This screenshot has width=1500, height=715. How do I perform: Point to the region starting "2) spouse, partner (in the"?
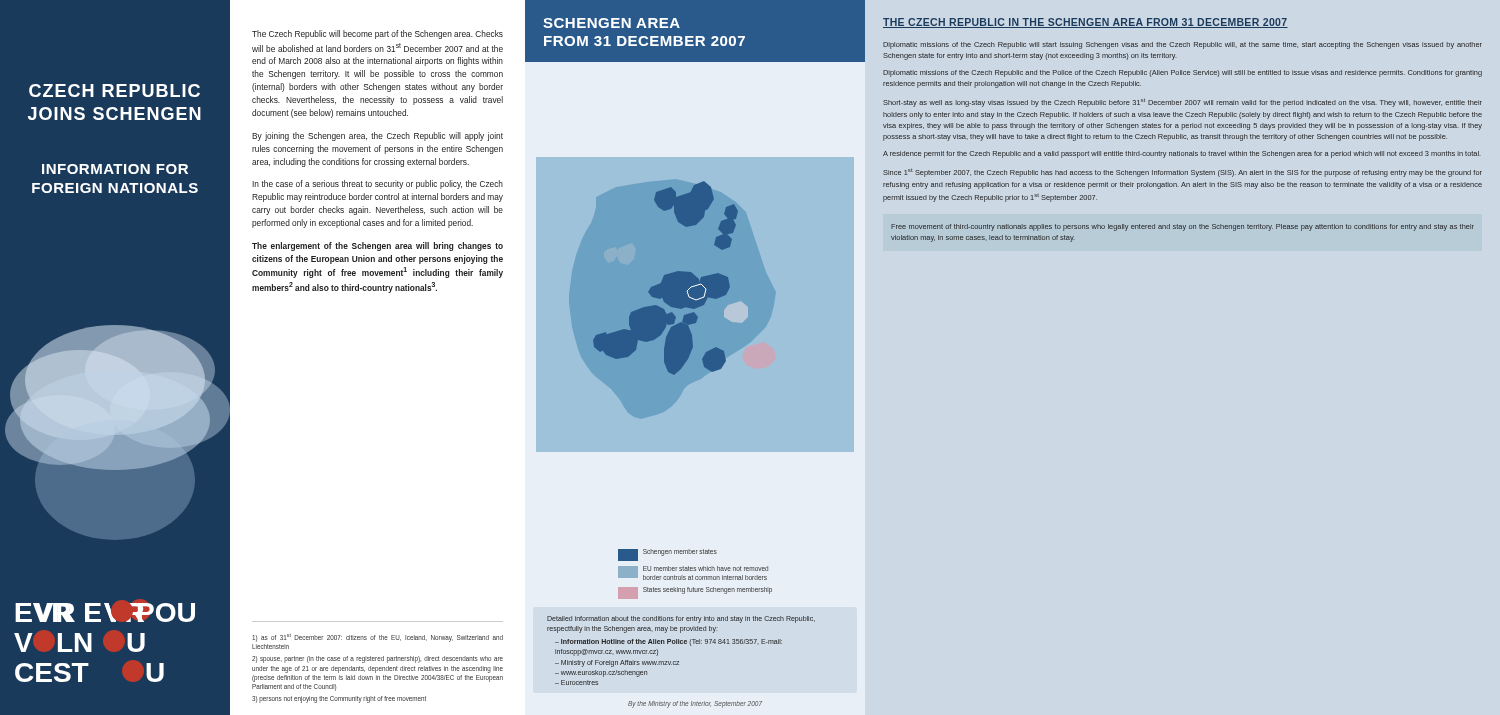(x=377, y=673)
